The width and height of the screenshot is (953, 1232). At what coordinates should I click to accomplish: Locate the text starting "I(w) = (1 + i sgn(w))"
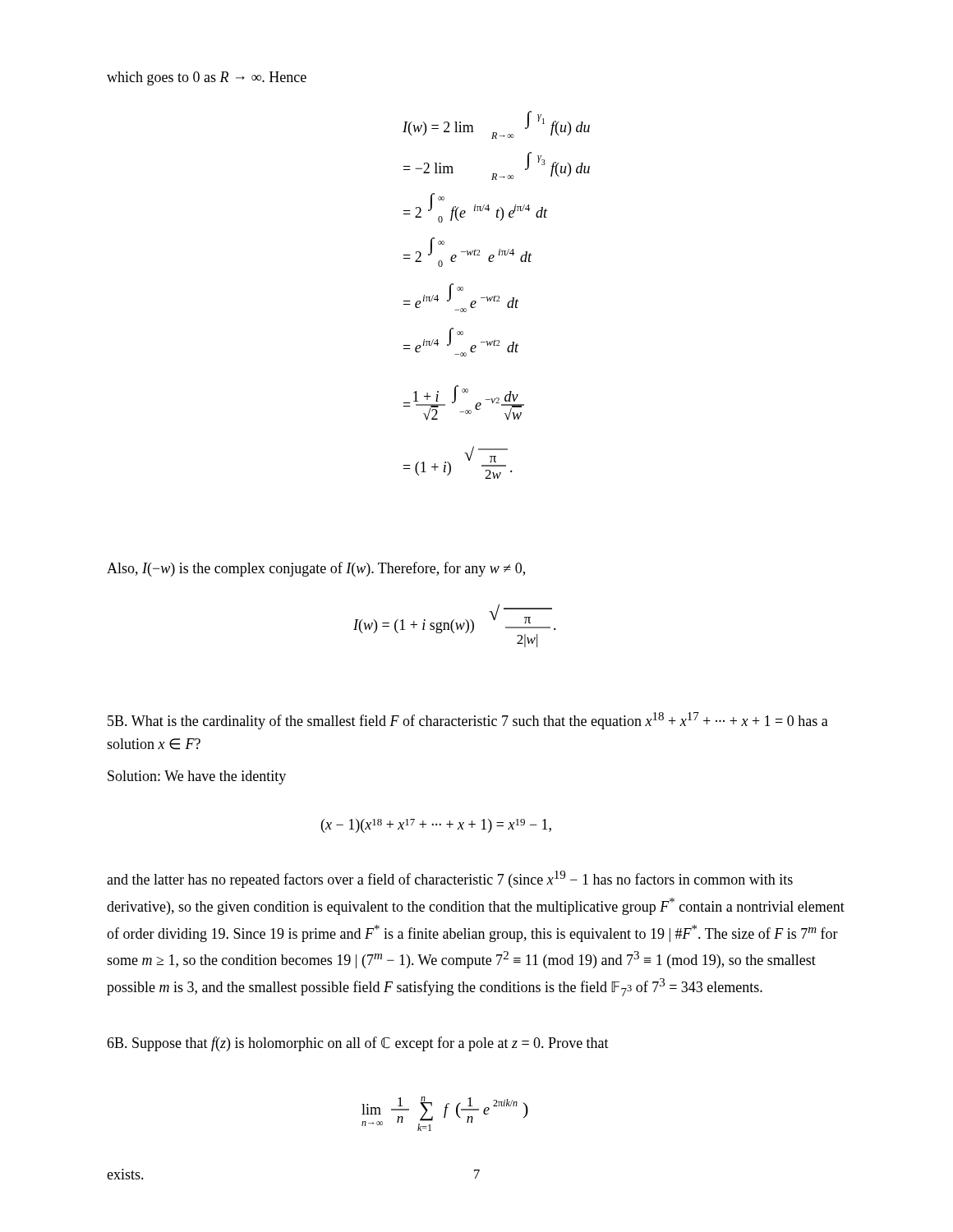pyautogui.click(x=476, y=635)
